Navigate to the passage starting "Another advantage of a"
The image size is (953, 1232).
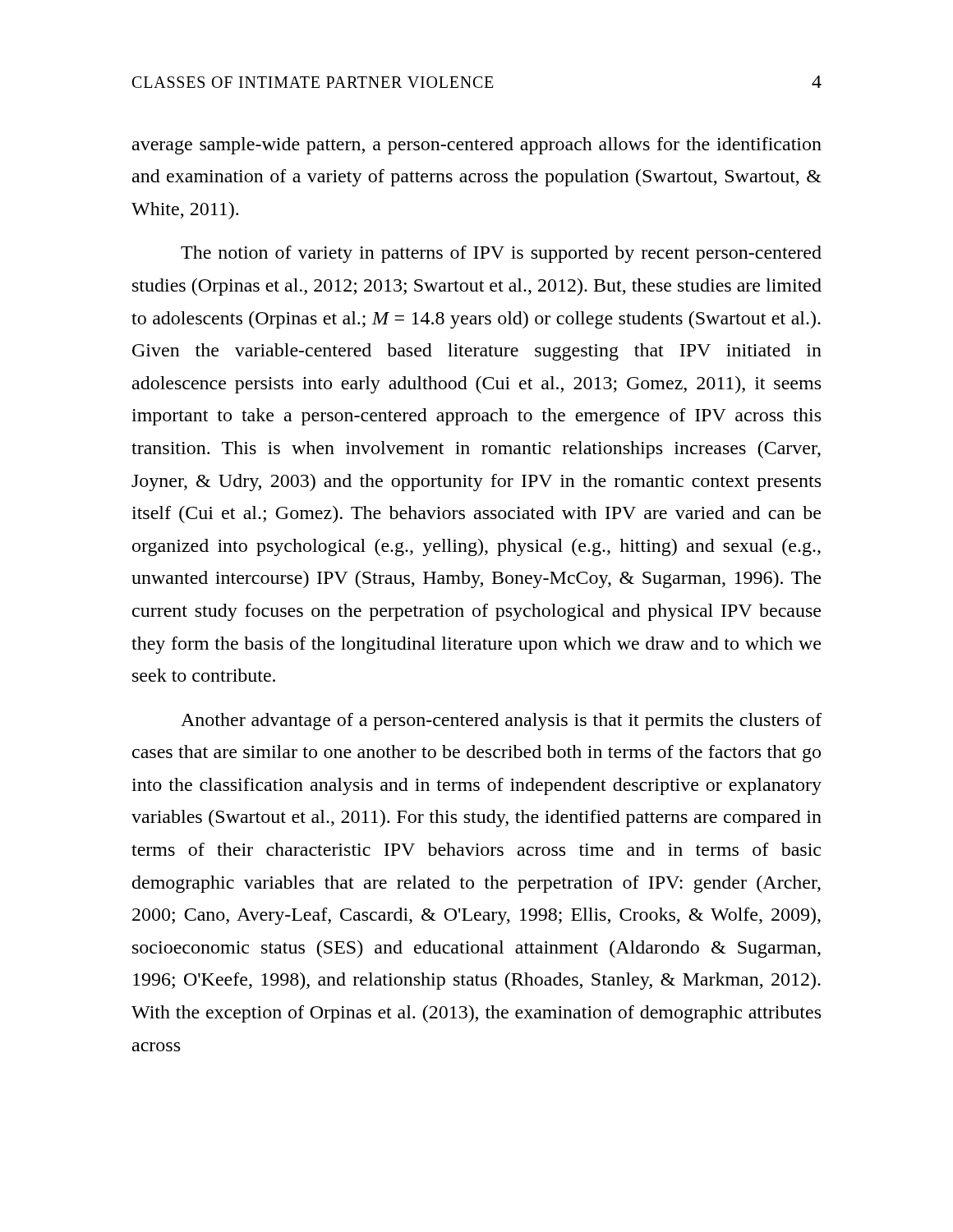[476, 882]
